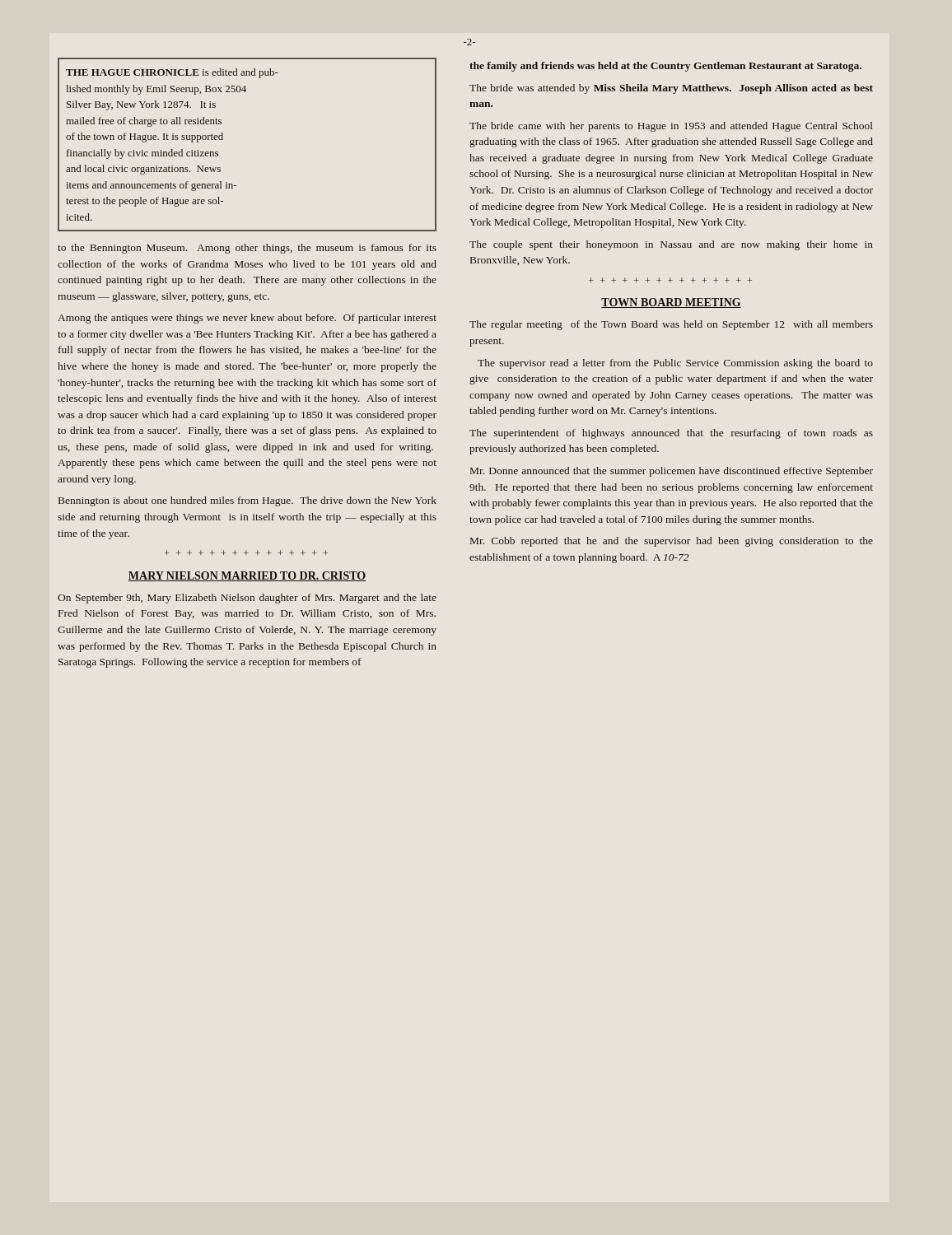Locate the text block containing "The couple spent"
This screenshot has width=952, height=1235.
[671, 252]
